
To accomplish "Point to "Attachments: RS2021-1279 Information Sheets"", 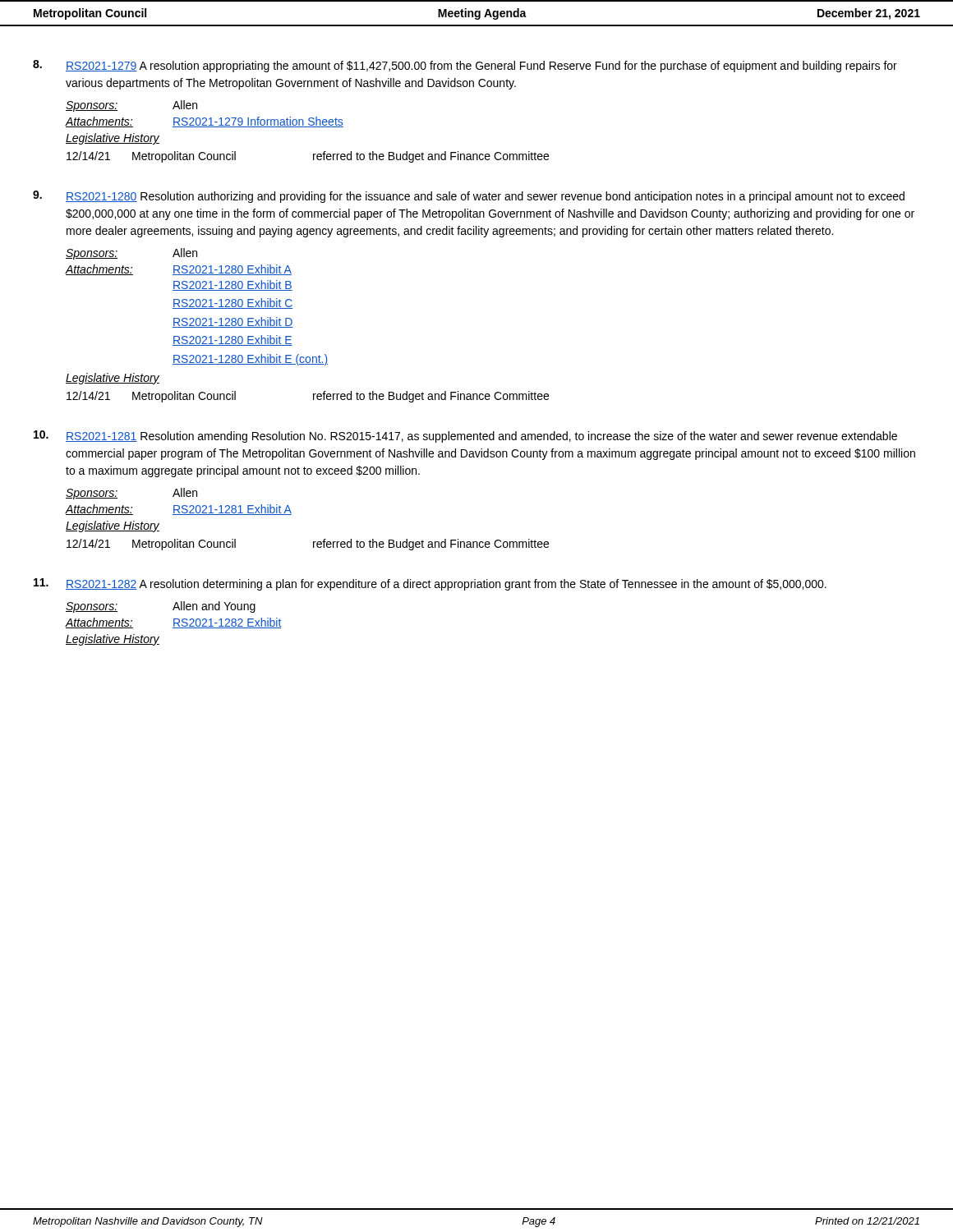I will [205, 122].
